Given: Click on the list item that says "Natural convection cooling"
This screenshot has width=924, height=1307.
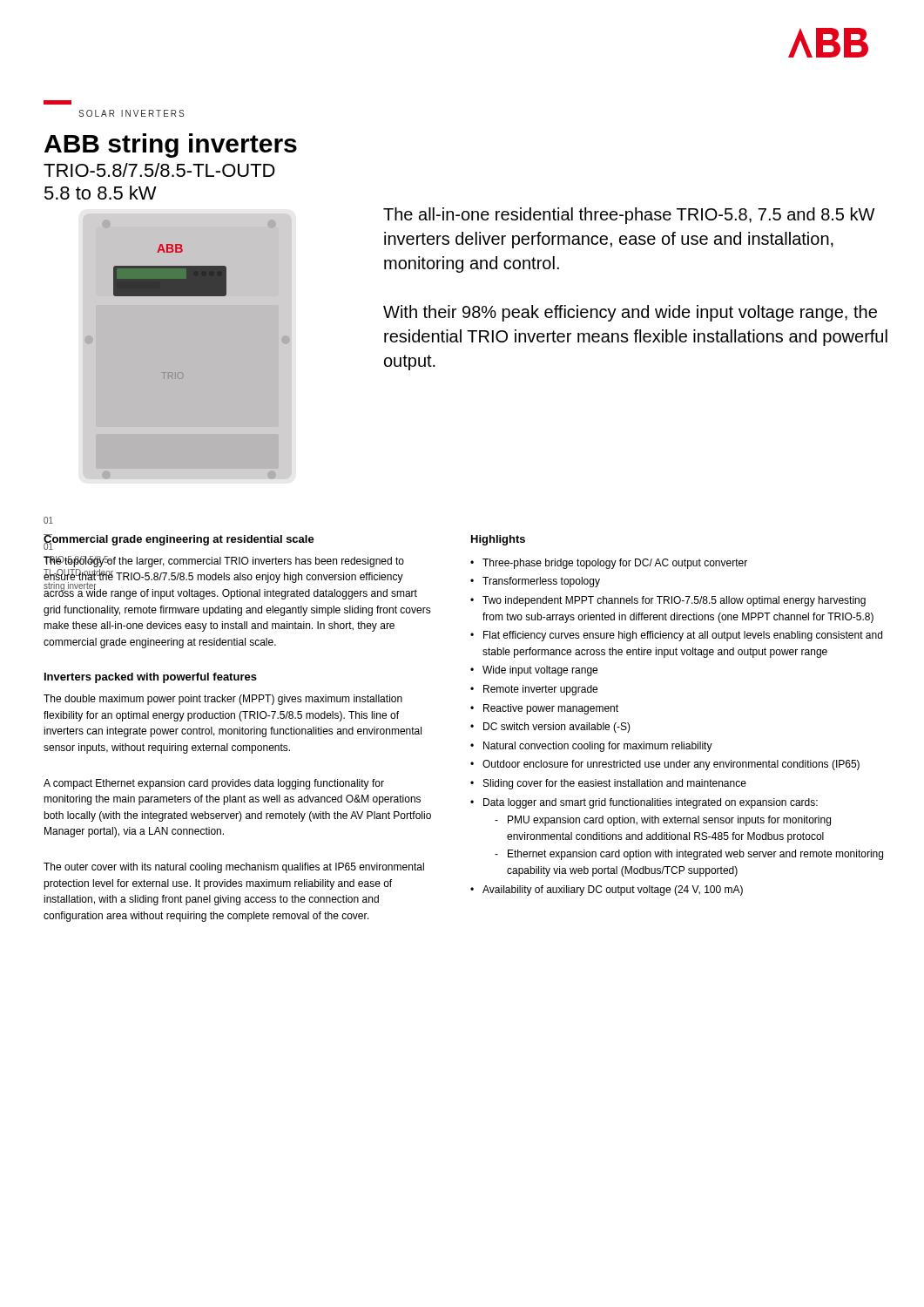Looking at the screenshot, I should coord(597,746).
